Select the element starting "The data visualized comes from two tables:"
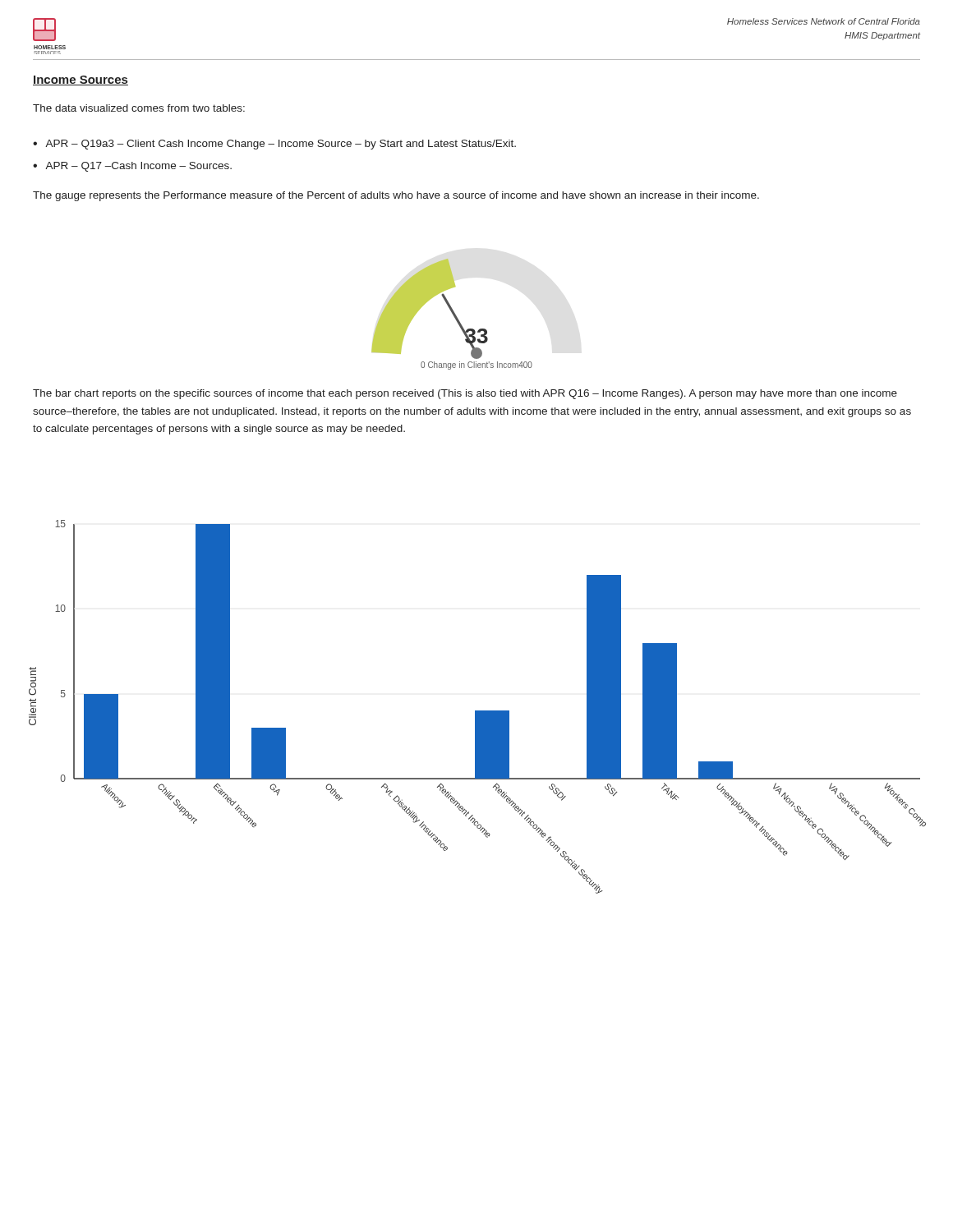953x1232 pixels. 139,108
